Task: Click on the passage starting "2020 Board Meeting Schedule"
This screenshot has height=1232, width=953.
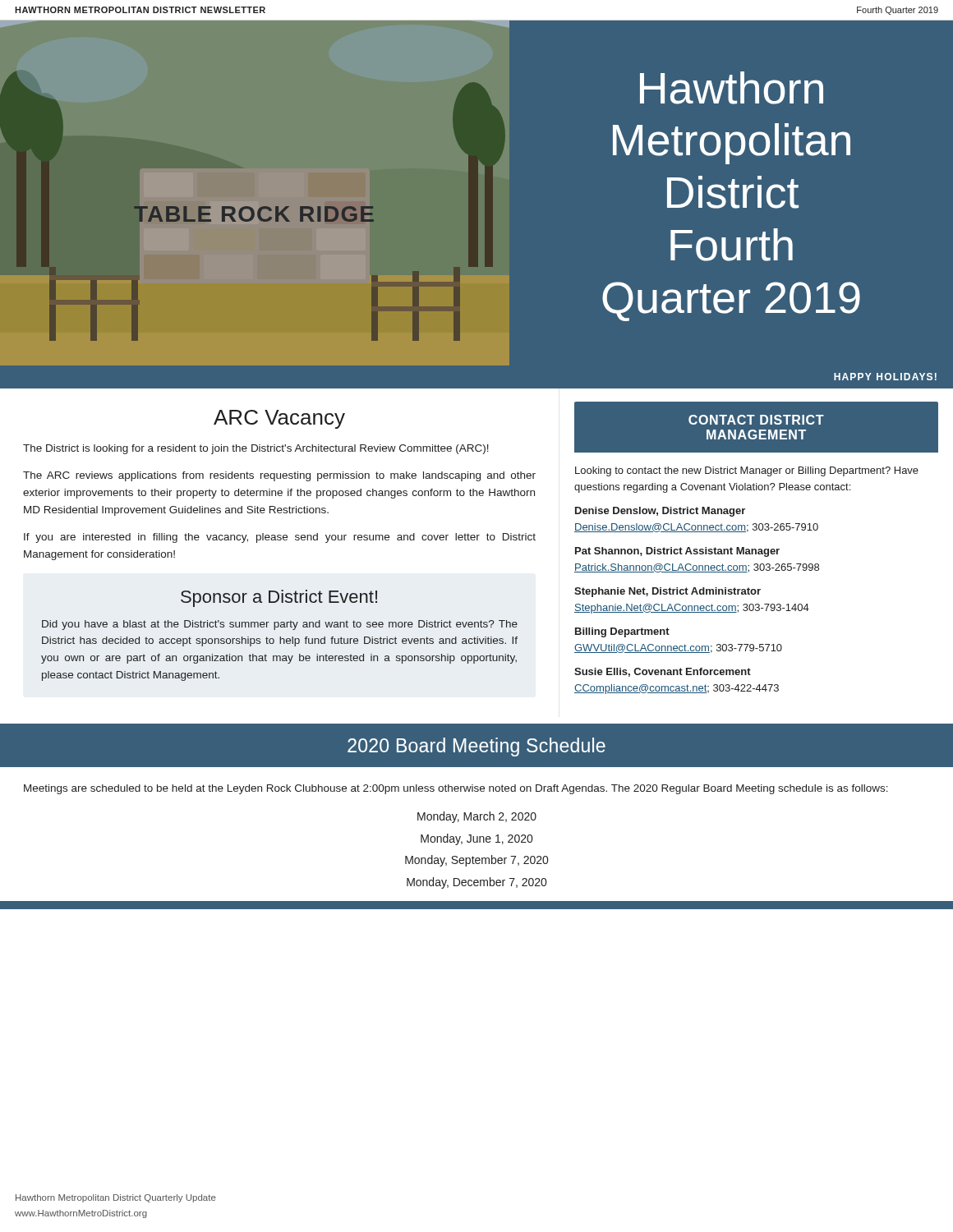Action: [476, 746]
